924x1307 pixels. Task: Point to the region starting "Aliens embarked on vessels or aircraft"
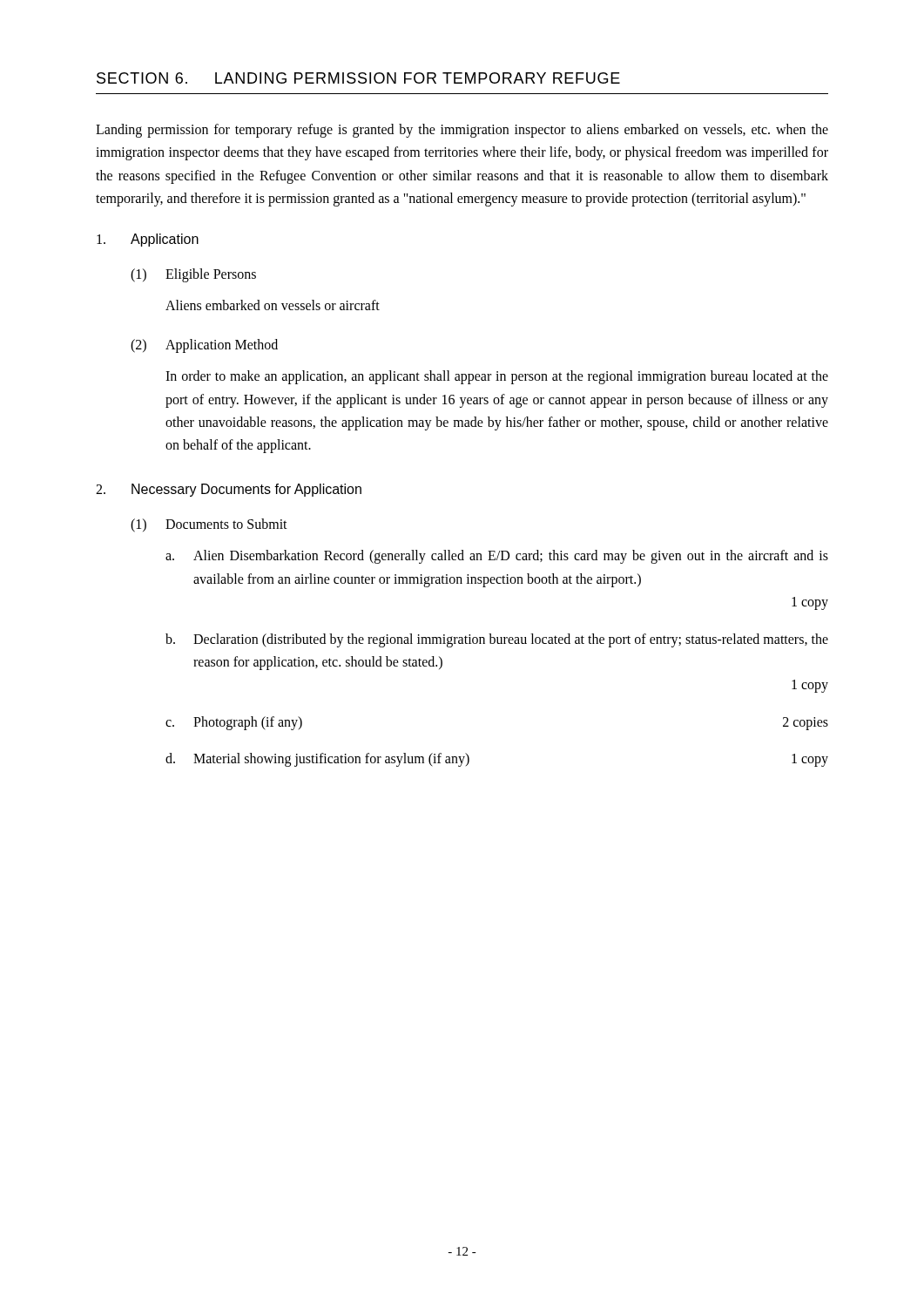pyautogui.click(x=272, y=306)
